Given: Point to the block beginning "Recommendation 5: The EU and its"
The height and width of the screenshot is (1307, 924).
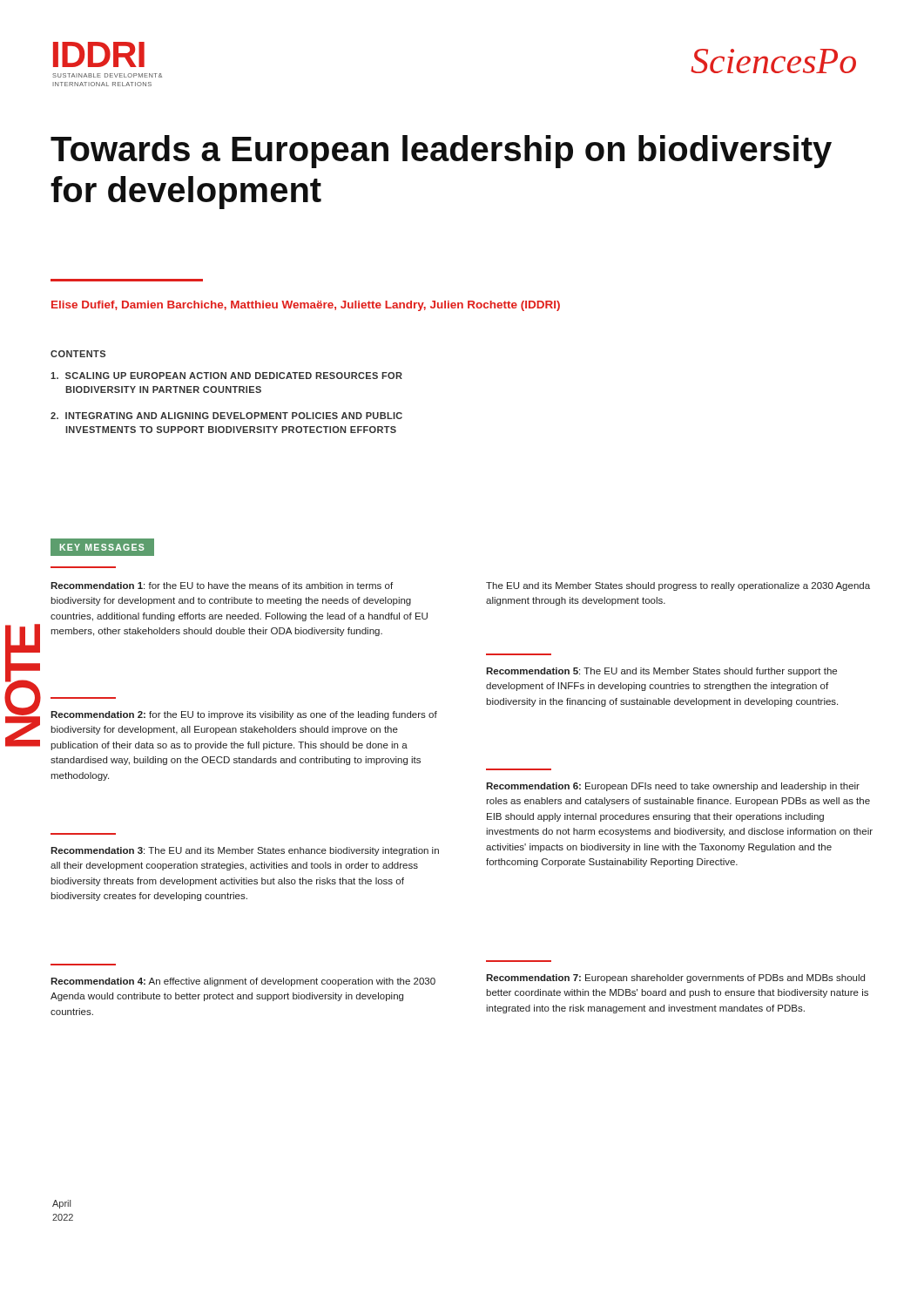Looking at the screenshot, I should tap(662, 686).
